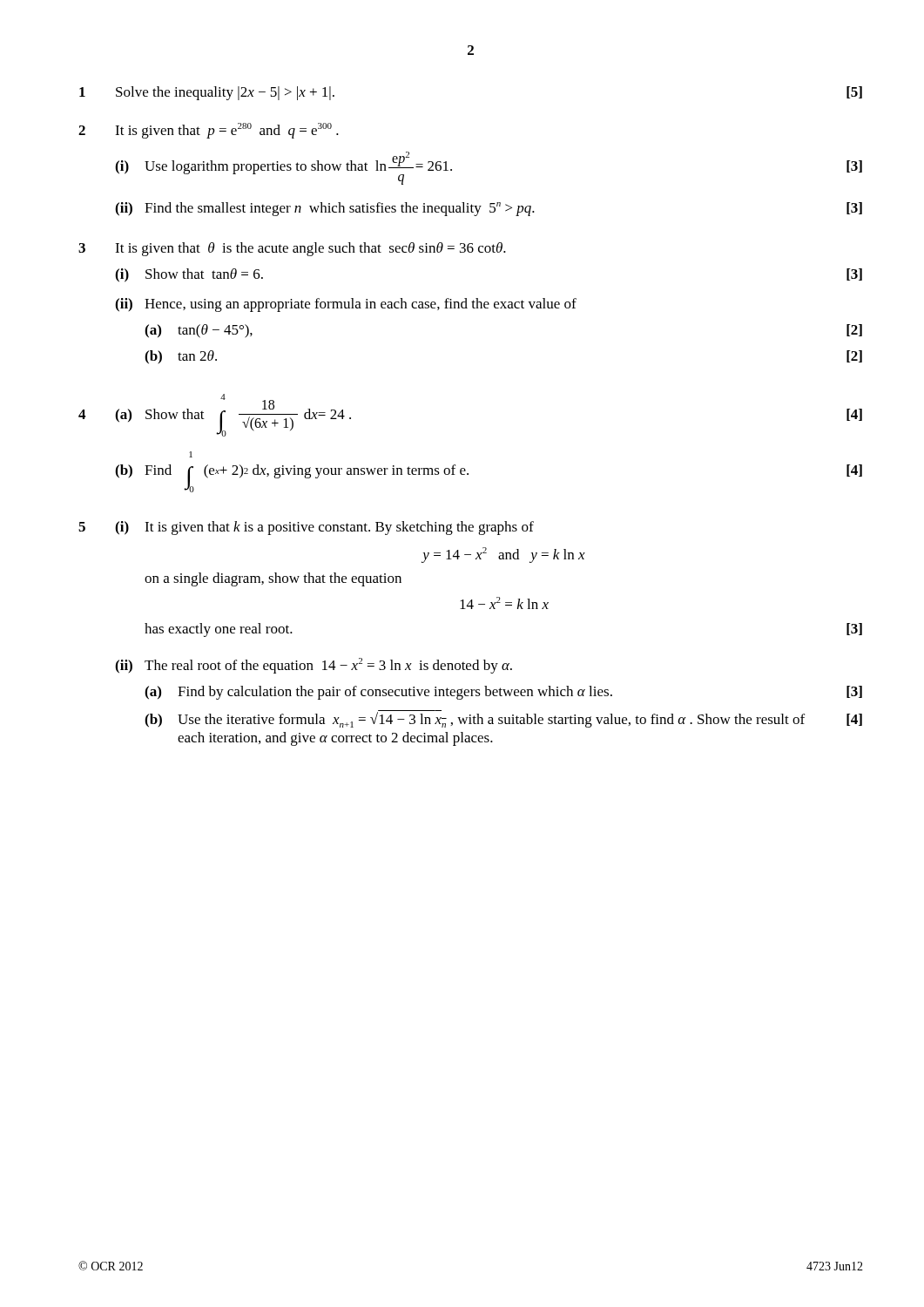Click on the block starting "3 It is"

click(452, 248)
